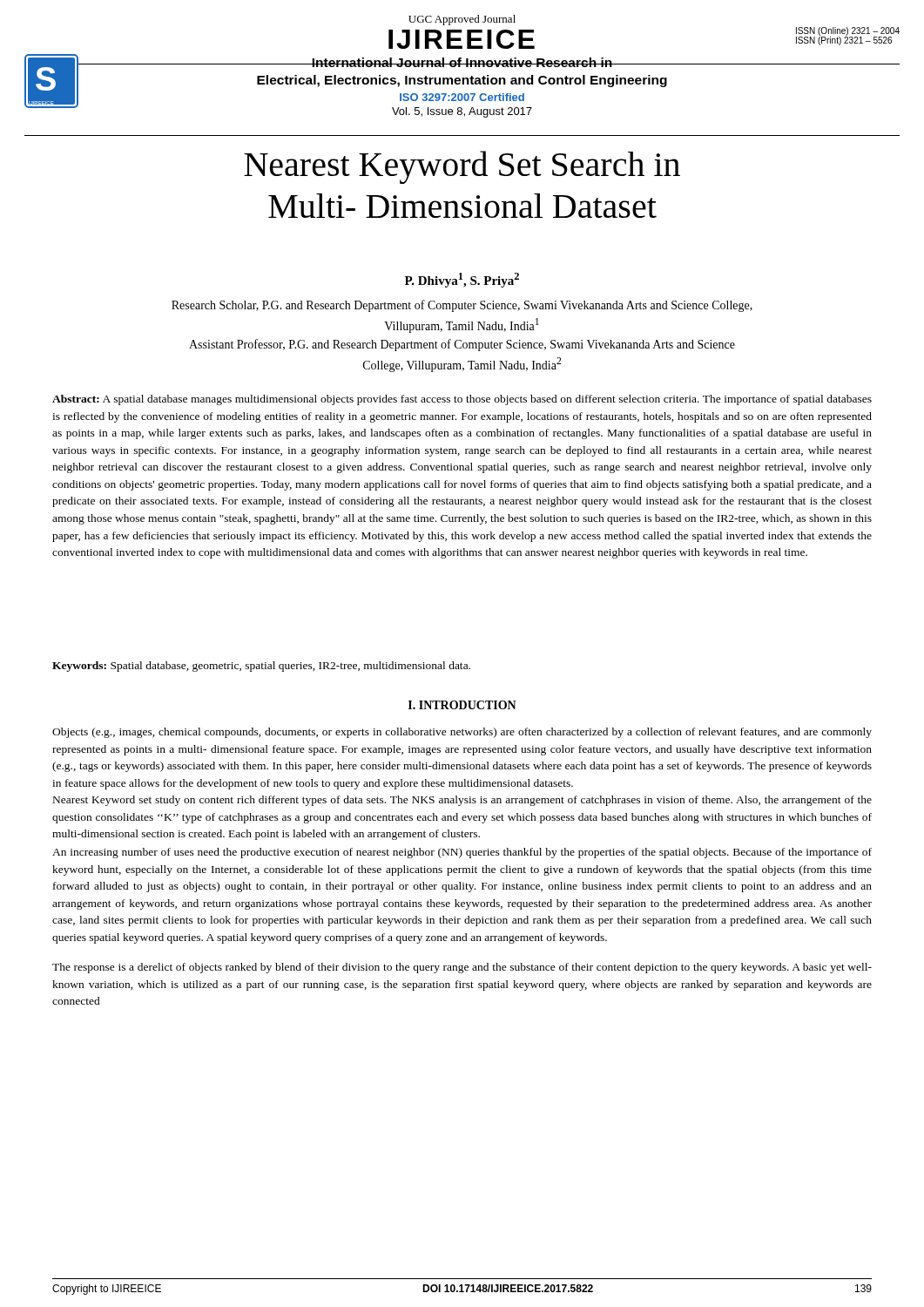The image size is (924, 1307).
Task: Locate the text block that says "Keywords: Spatial database,"
Action: point(262,665)
